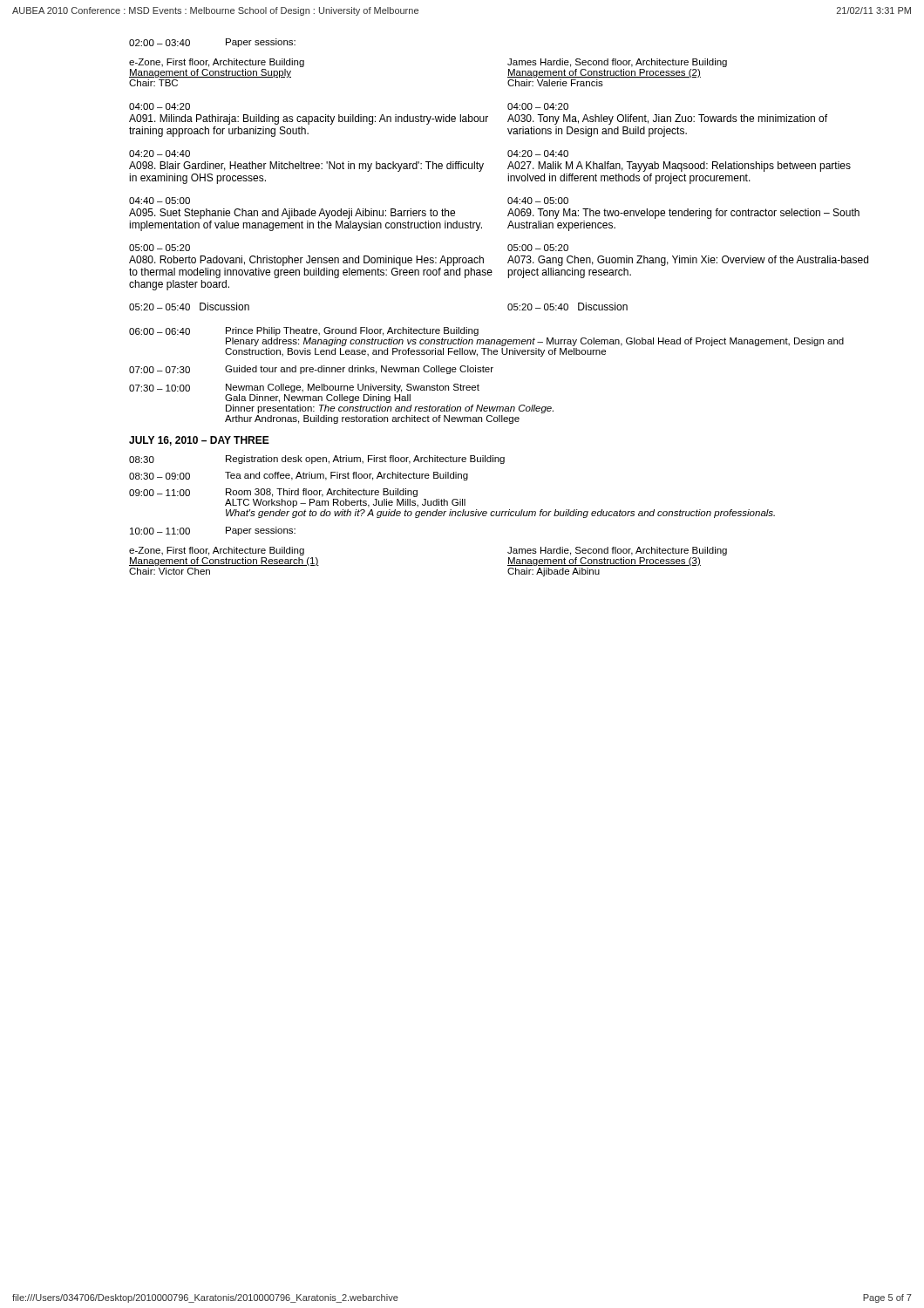The width and height of the screenshot is (924, 1308).
Task: Find the text block that reads "06:00 – 06:40 Prince Philip Theatre, Ground Floor,"
Action: click(500, 341)
